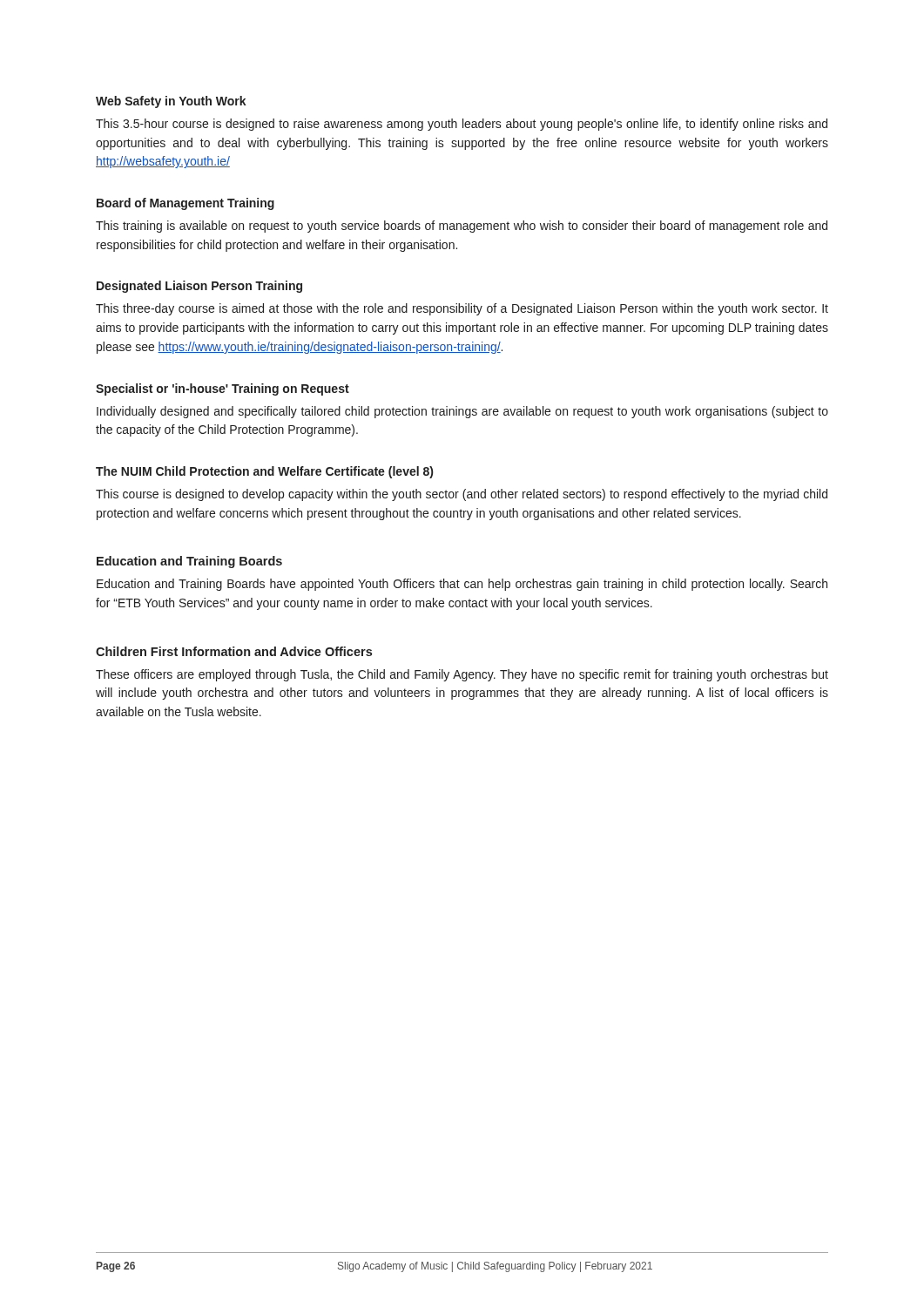Click on the element starting "Education and Training Boards have appointed Youth Officers"
This screenshot has width=924, height=1307.
(x=462, y=594)
